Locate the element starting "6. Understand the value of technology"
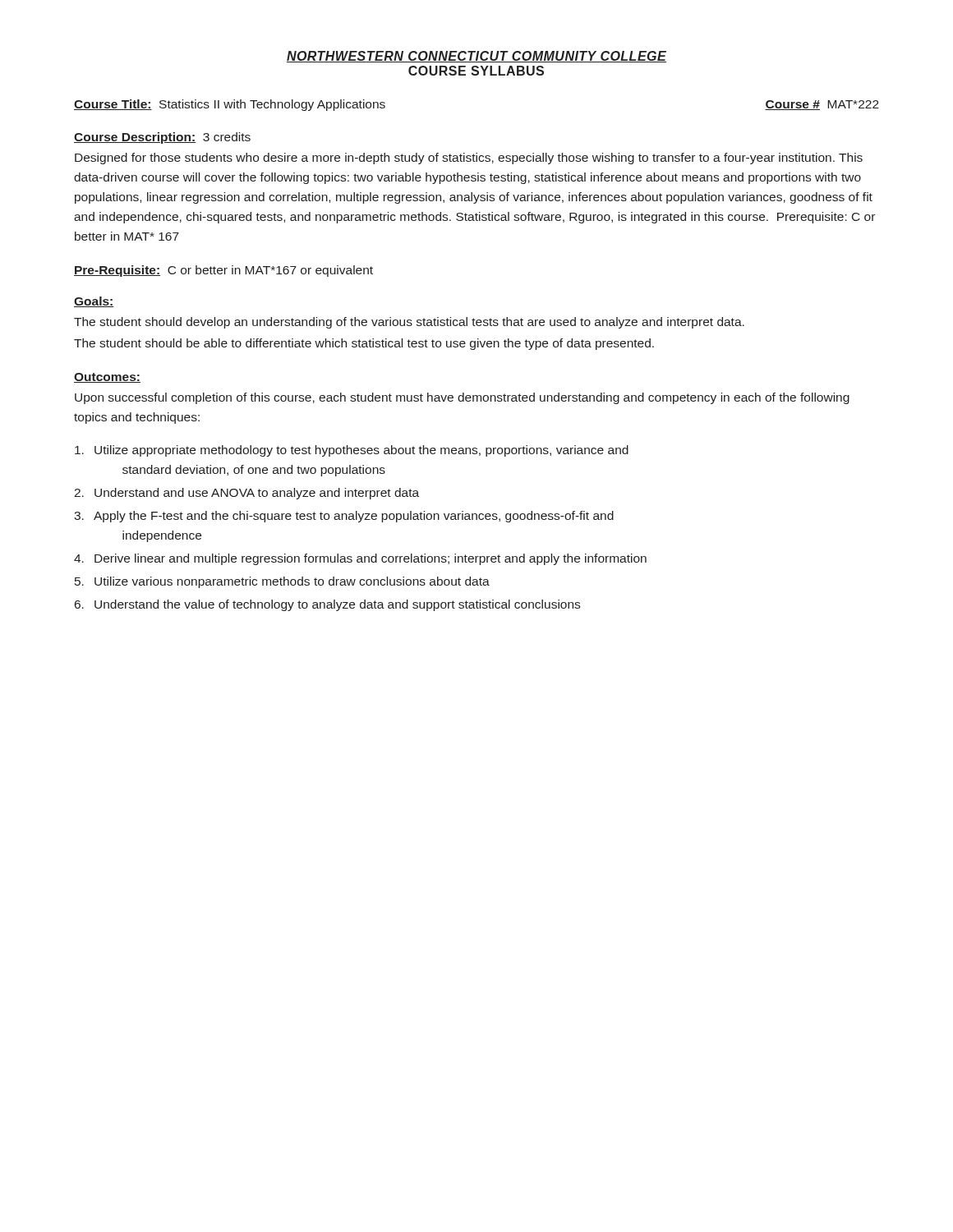Image resolution: width=953 pixels, height=1232 pixels. tap(476, 605)
